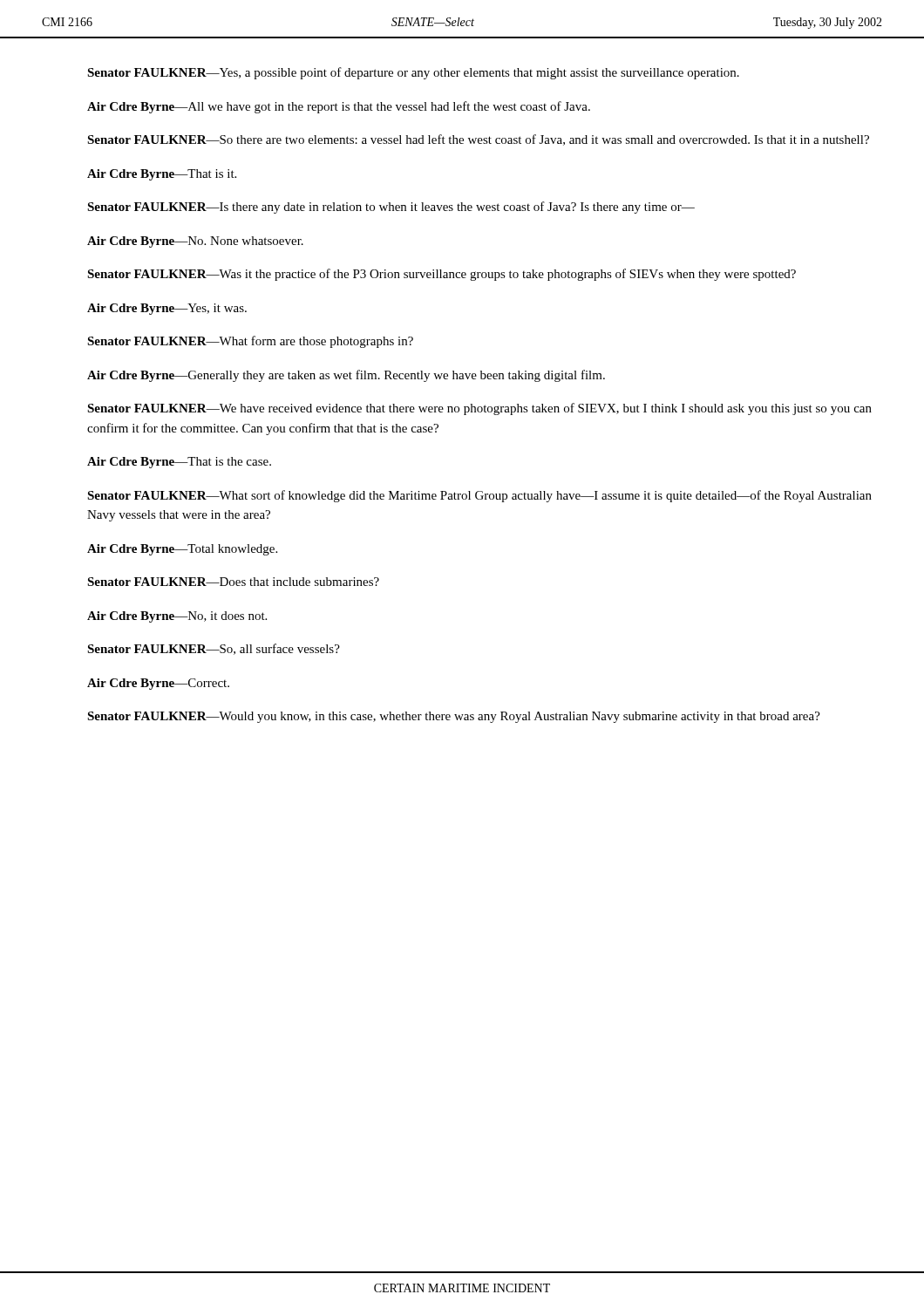
Task: Select the text starting "Senator FAULKNER—Was it the"
Action: click(442, 274)
